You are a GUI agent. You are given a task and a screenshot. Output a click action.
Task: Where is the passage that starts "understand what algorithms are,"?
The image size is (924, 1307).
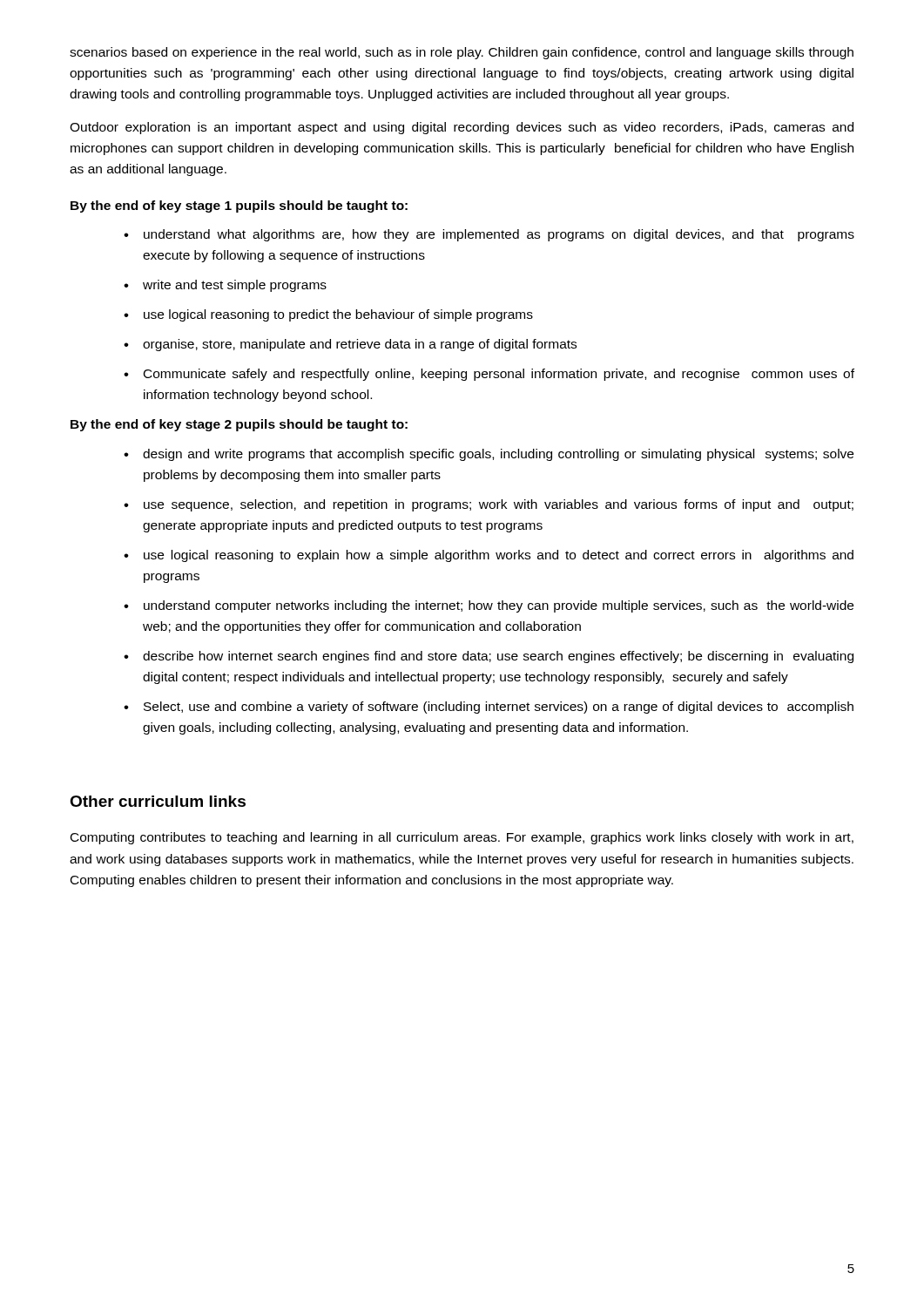point(483,245)
